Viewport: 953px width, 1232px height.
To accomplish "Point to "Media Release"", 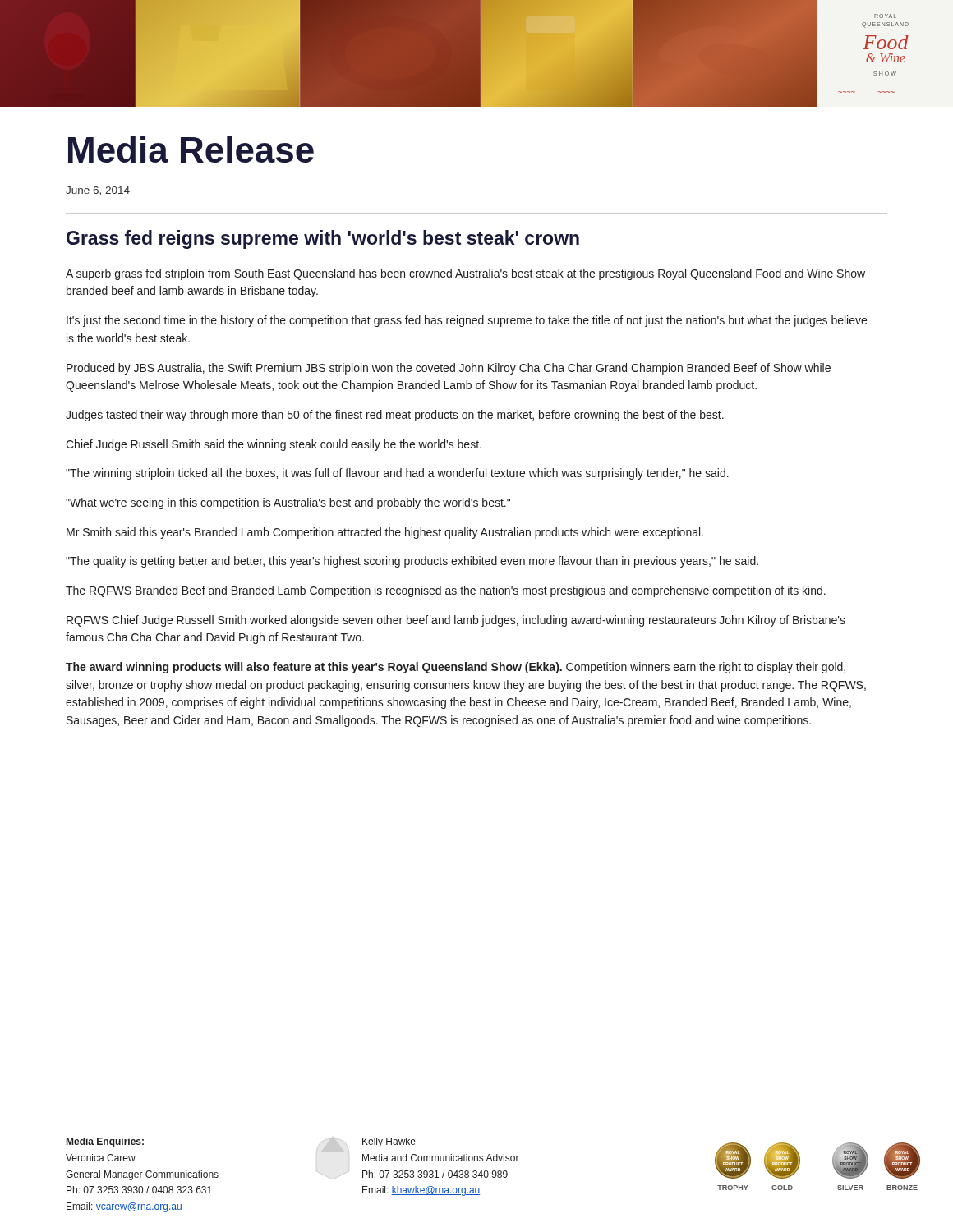I will tap(190, 150).
